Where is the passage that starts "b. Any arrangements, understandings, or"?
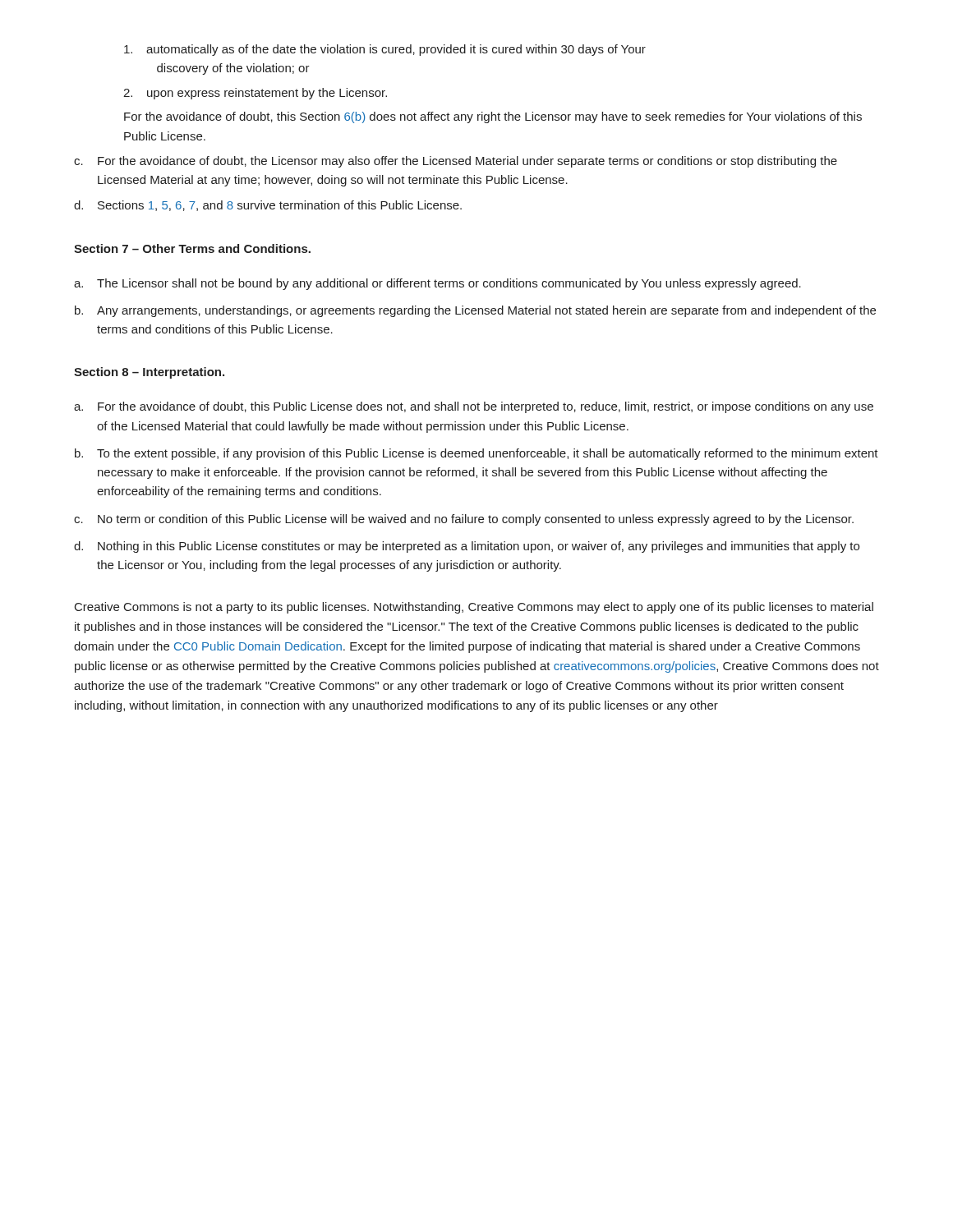Image resolution: width=953 pixels, height=1232 pixels. coord(476,319)
